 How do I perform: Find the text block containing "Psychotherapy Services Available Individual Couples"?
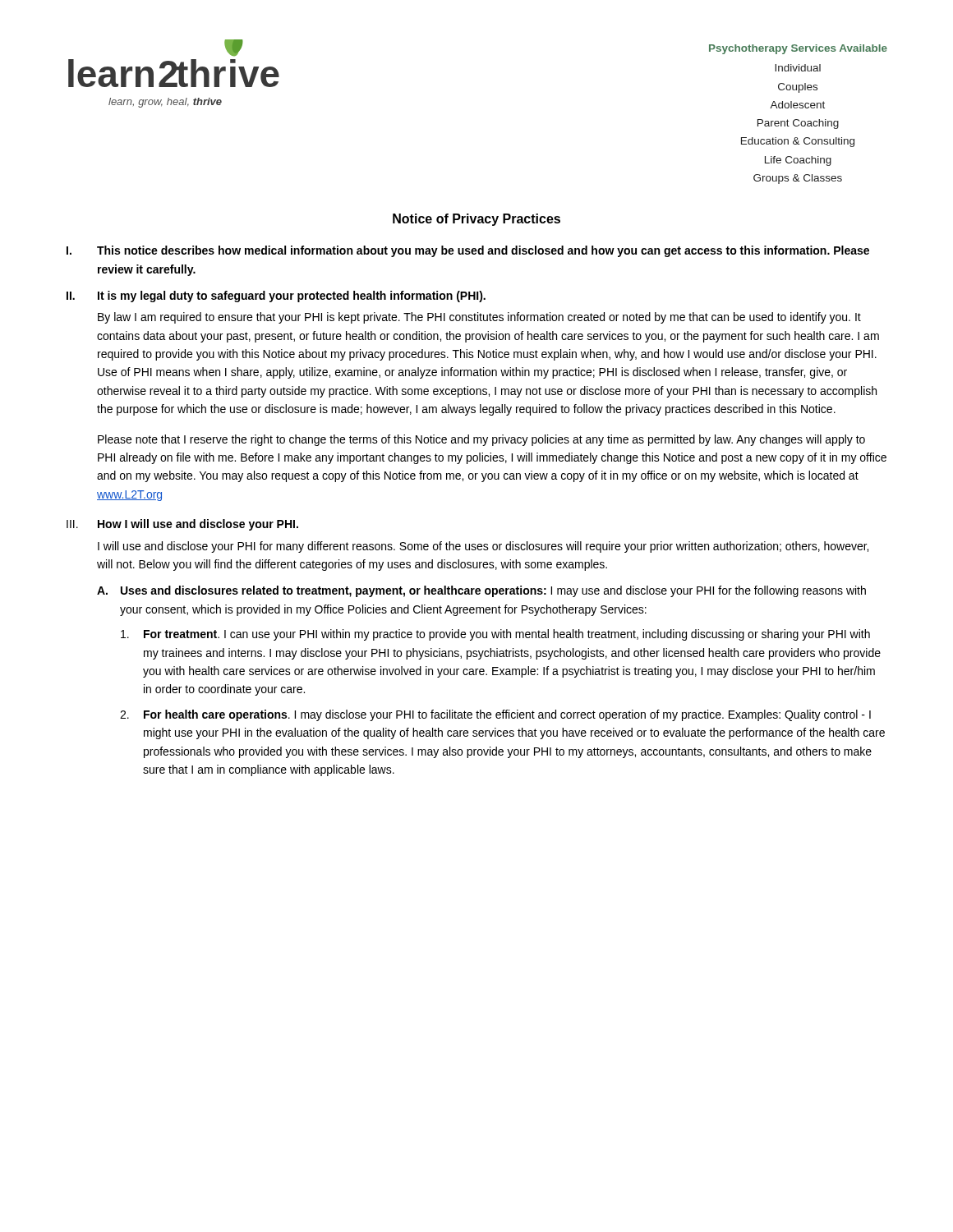(x=798, y=112)
